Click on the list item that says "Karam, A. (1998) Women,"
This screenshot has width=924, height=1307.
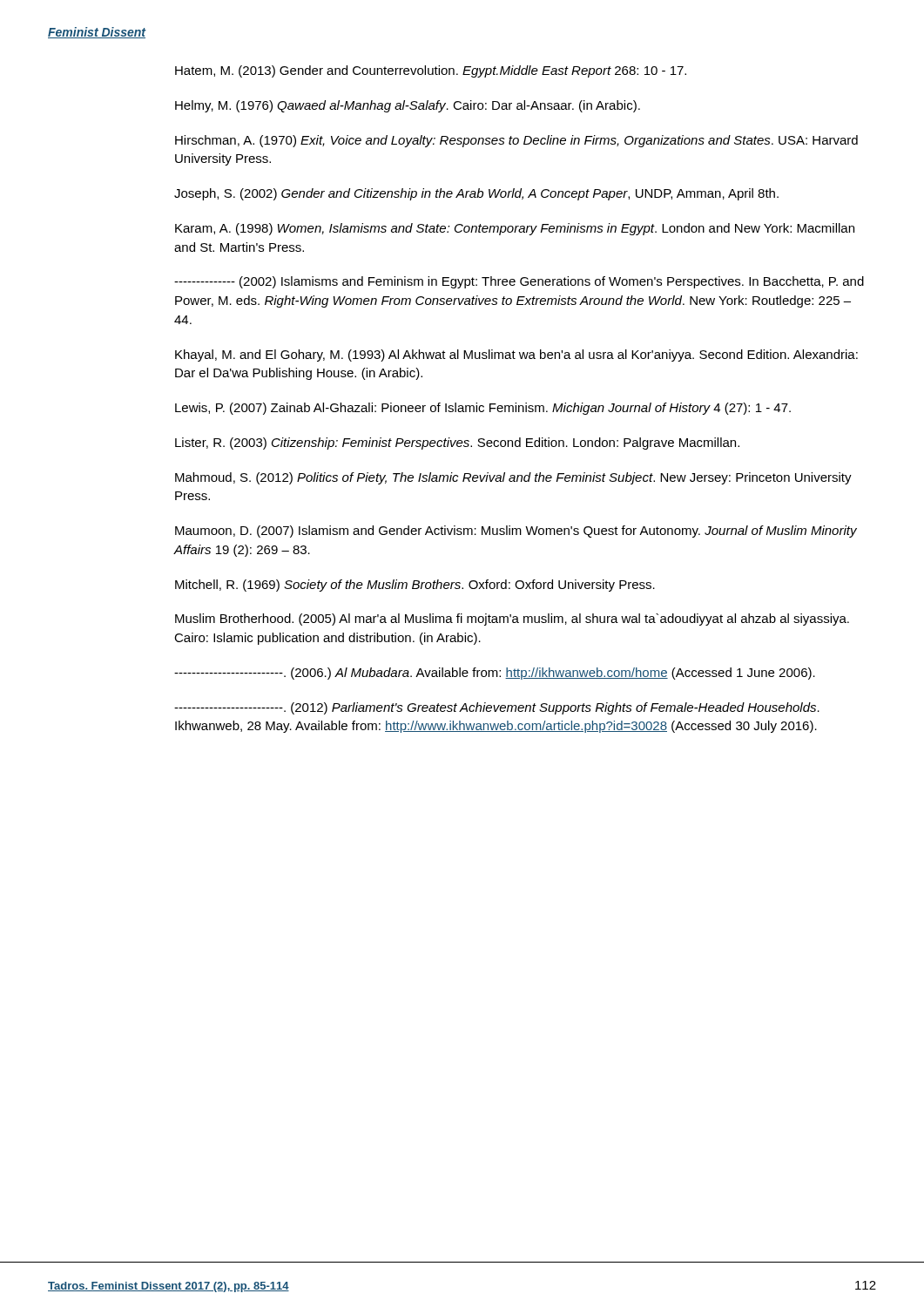coord(515,237)
